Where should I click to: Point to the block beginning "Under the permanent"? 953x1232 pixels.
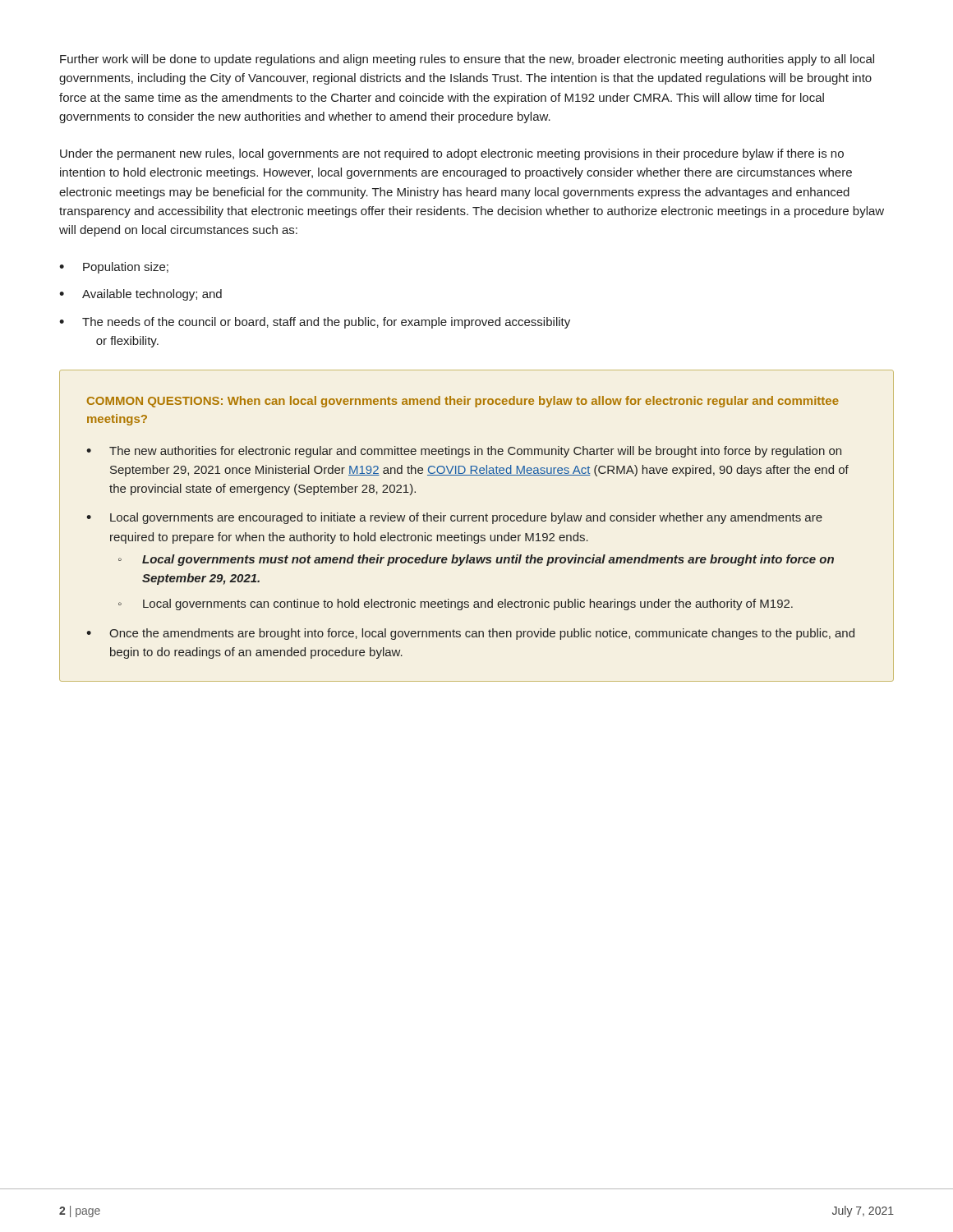click(x=472, y=191)
